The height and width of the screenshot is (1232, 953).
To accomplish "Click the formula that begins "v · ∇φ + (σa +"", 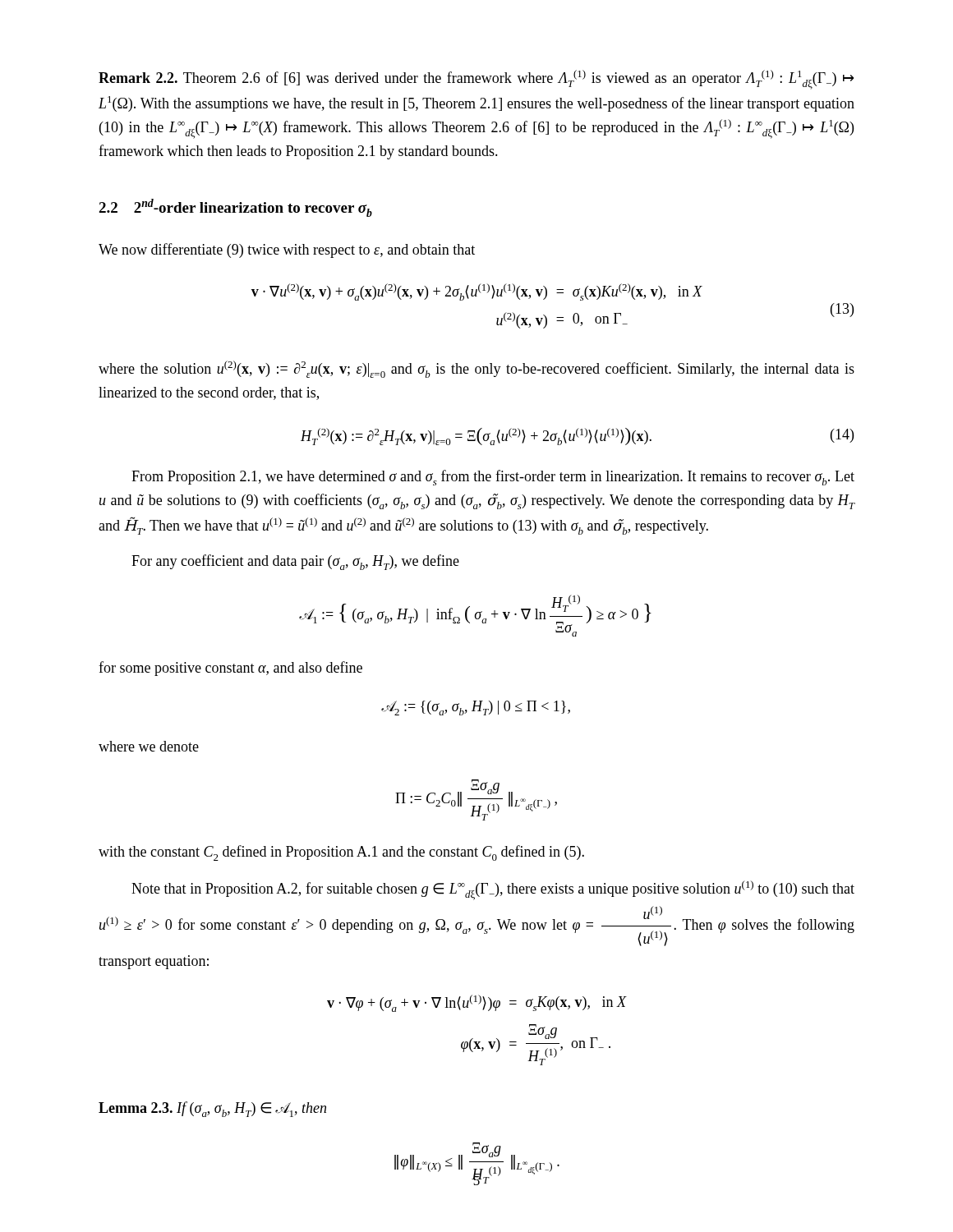I will coord(476,1030).
